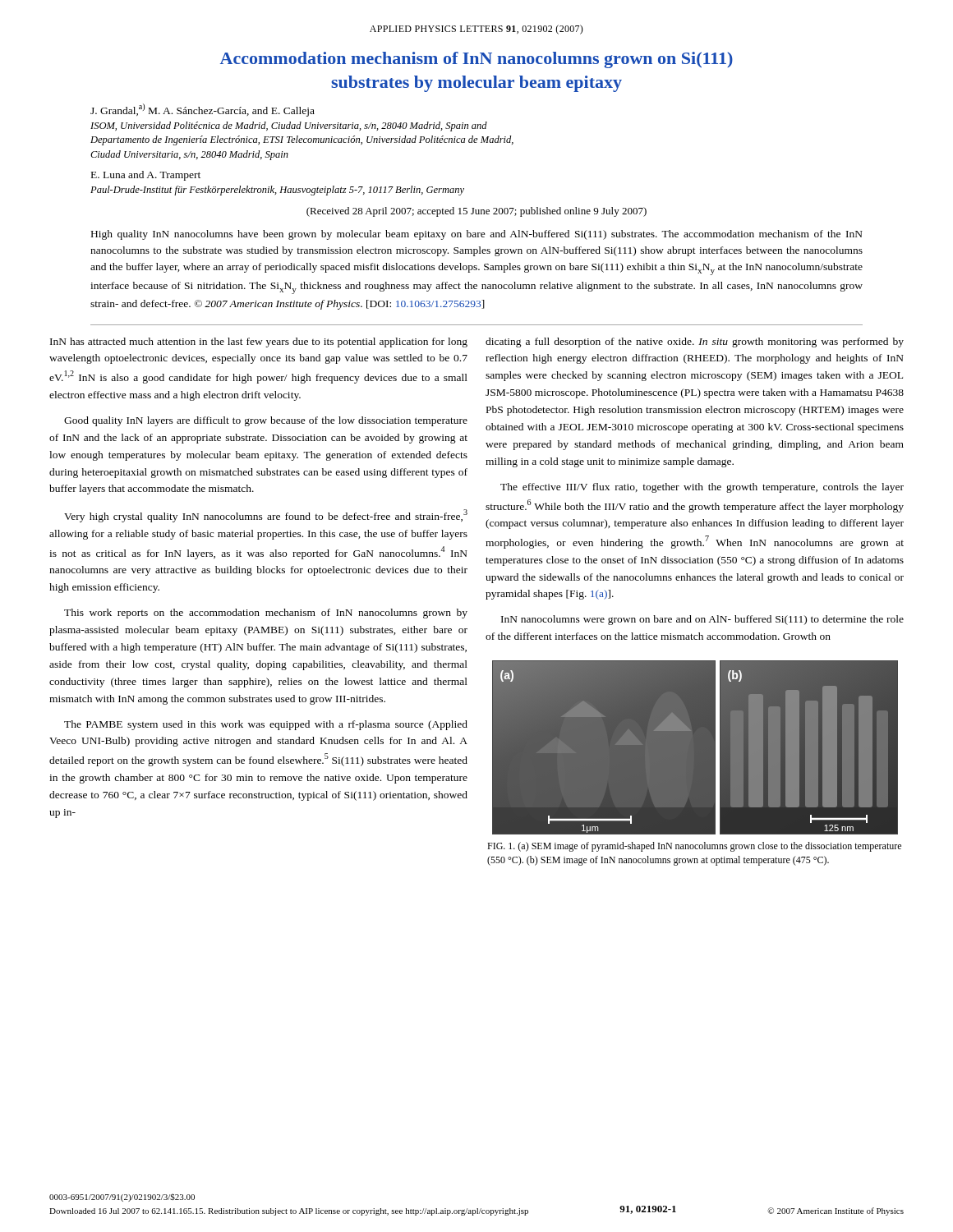Find the region starting "High quality InN nanocolumns have been grown"

pos(476,269)
